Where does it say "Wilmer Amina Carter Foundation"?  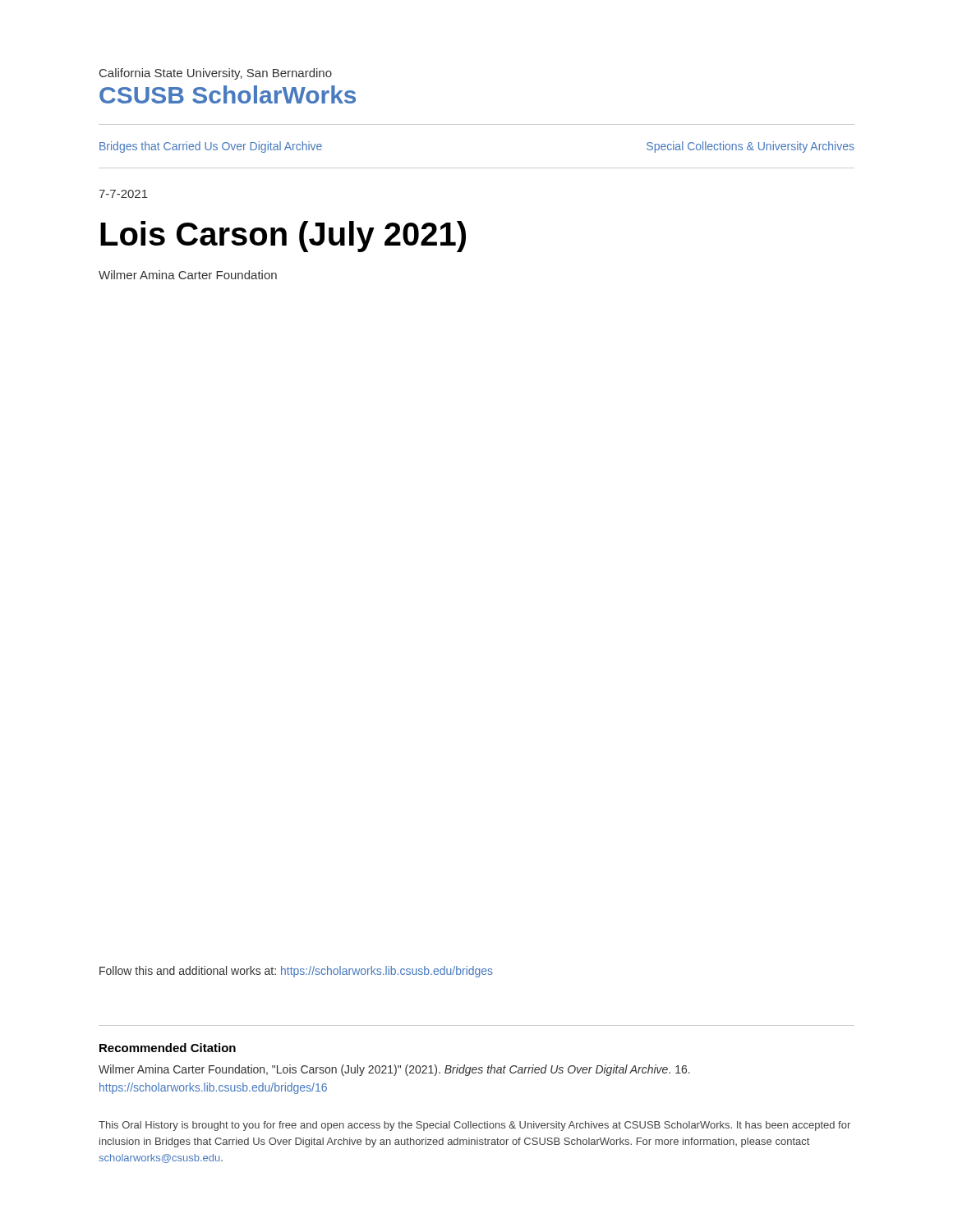(188, 275)
